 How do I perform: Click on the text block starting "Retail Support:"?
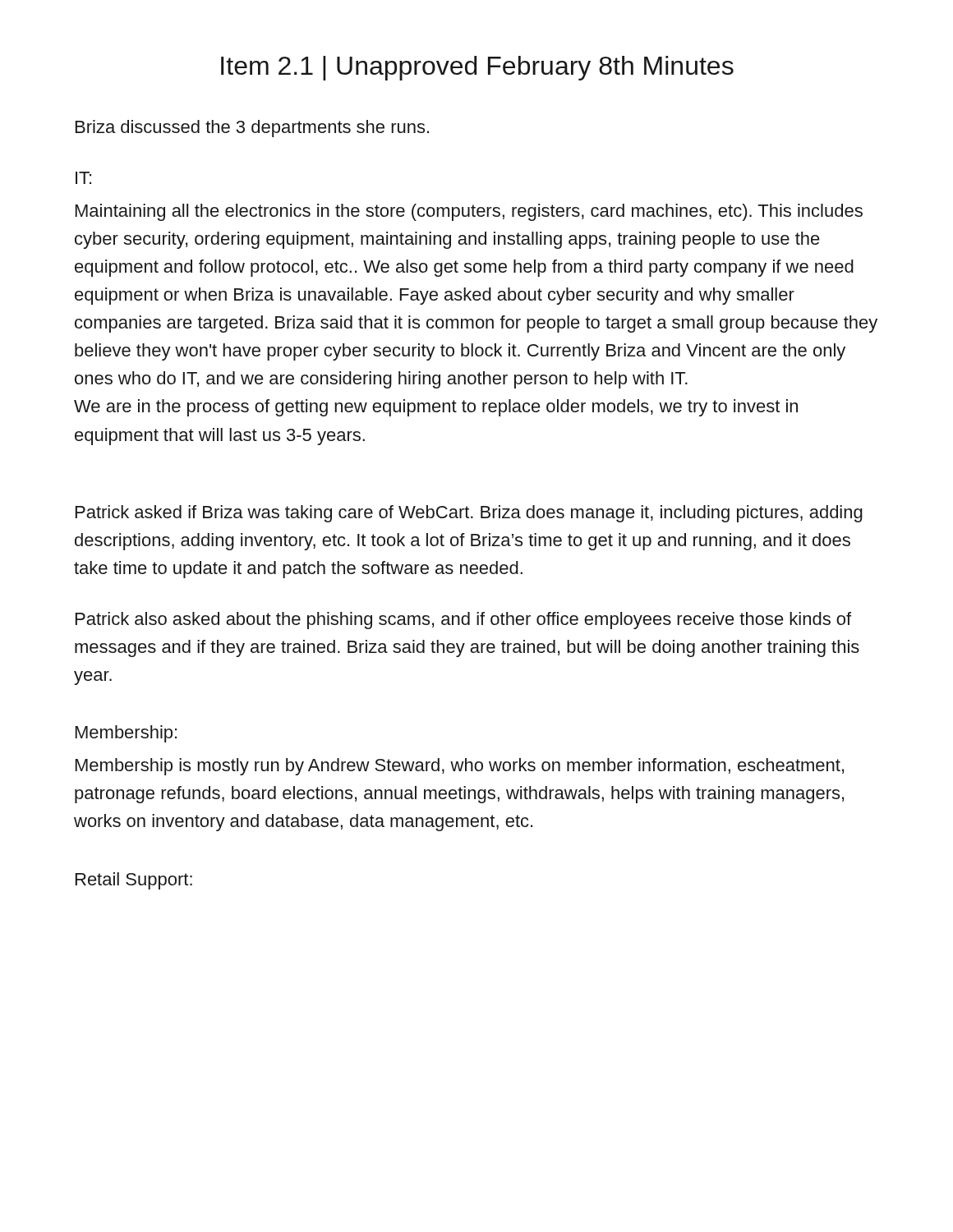134,879
